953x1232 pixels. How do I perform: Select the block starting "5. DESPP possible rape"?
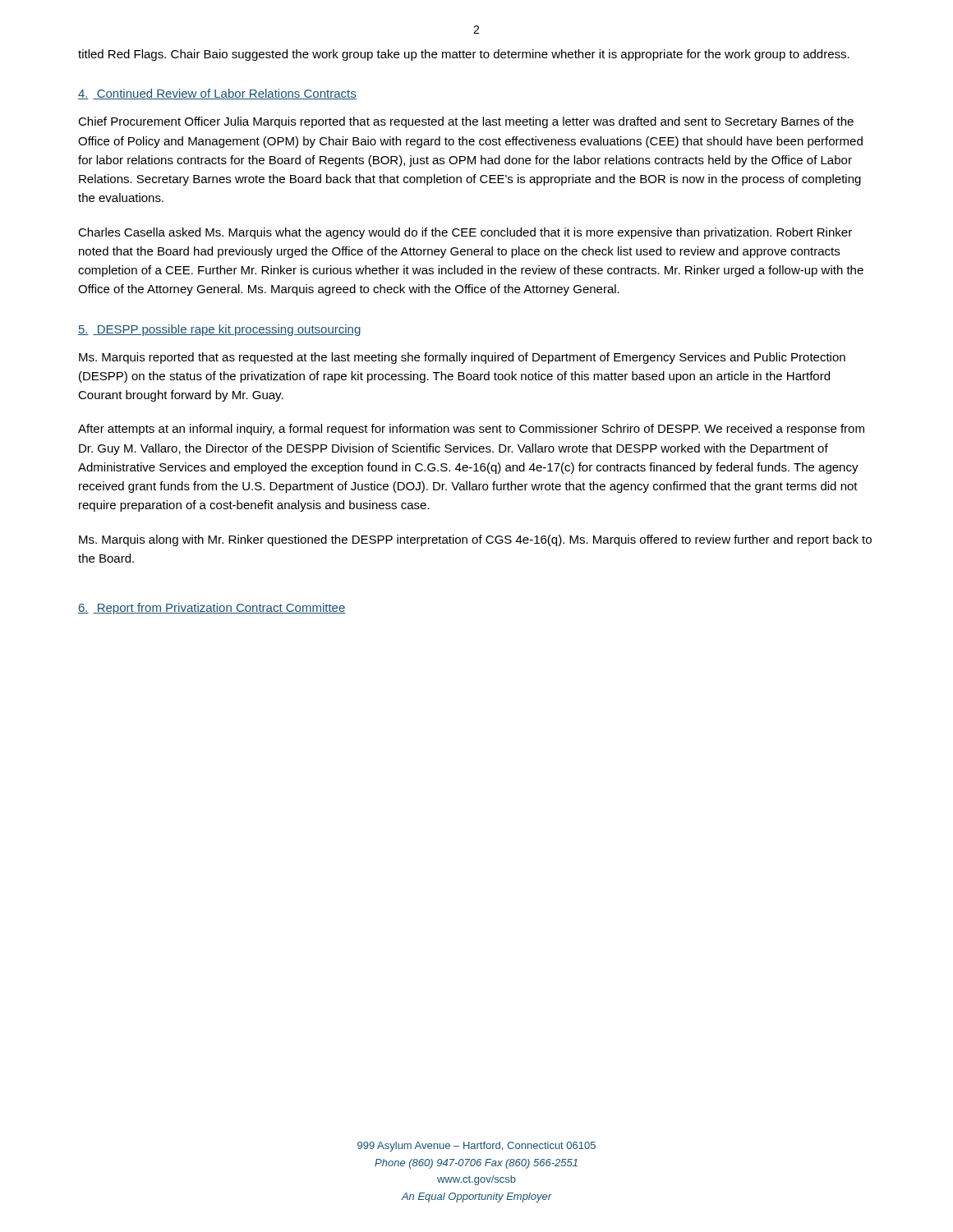coord(219,329)
